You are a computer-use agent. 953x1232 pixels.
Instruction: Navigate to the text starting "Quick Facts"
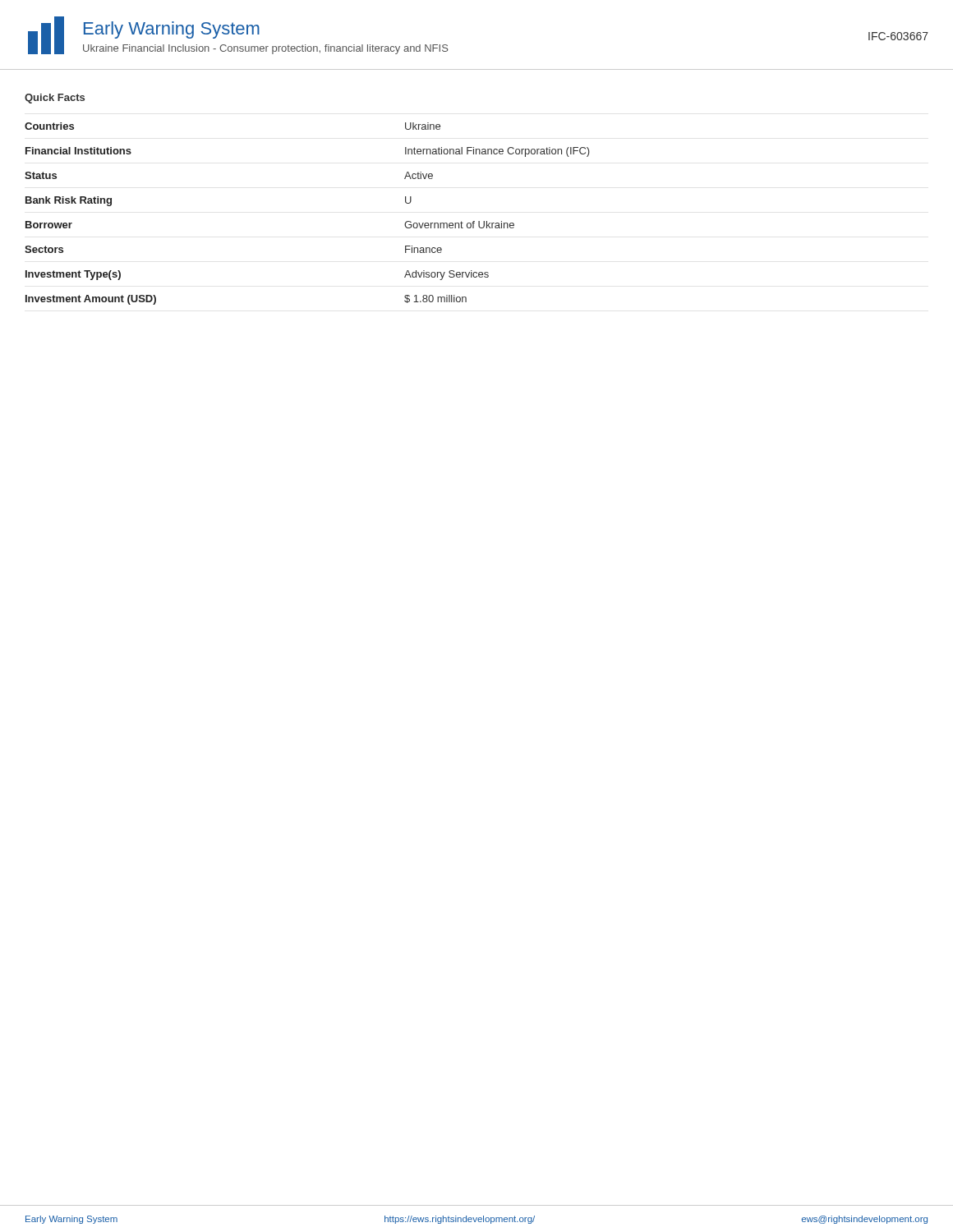[x=55, y=97]
